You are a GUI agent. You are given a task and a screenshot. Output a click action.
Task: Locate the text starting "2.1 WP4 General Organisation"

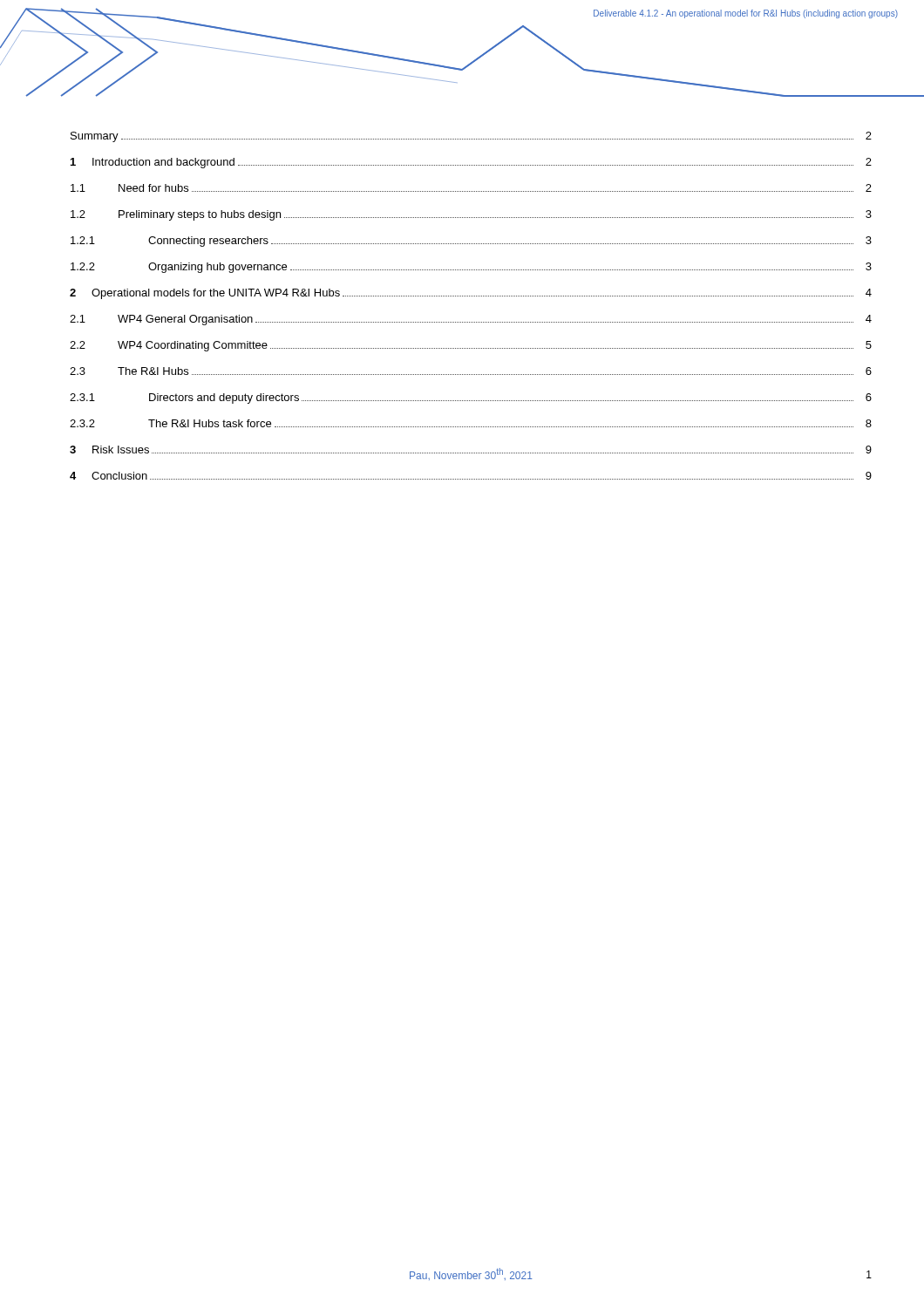pyautogui.click(x=471, y=319)
